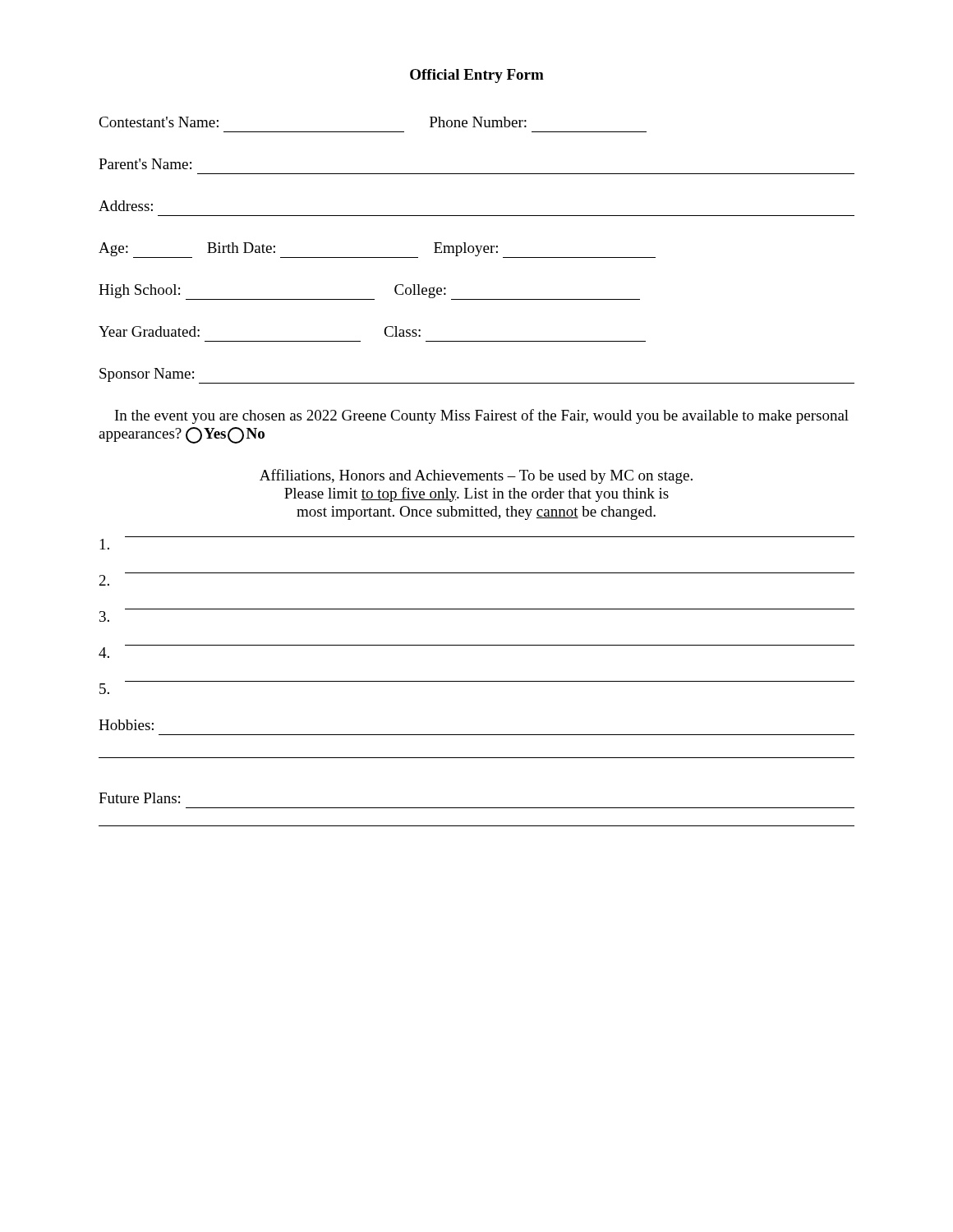Point to the element starting "Future Plans:"

coord(476,798)
